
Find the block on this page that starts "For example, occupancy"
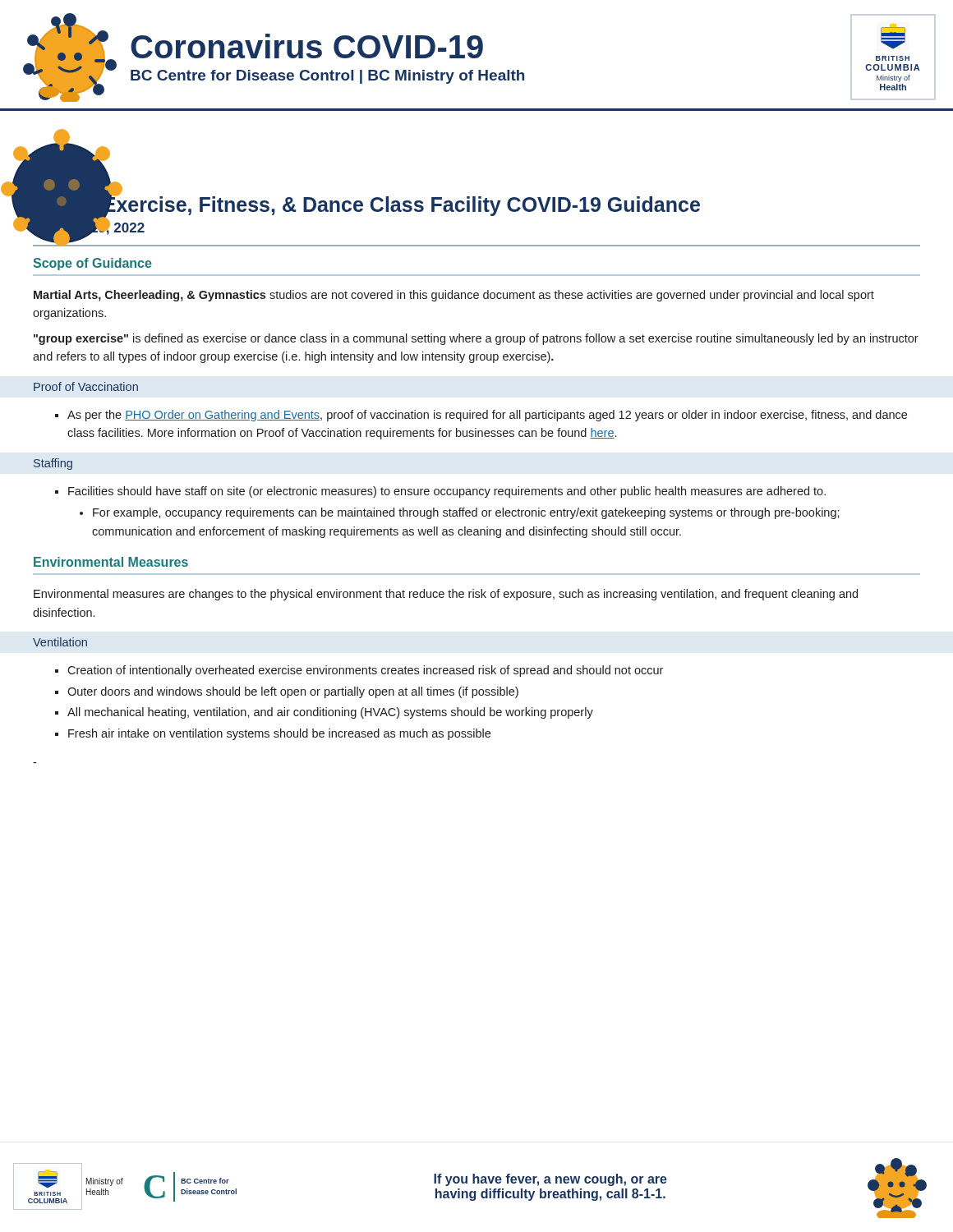tap(497, 522)
